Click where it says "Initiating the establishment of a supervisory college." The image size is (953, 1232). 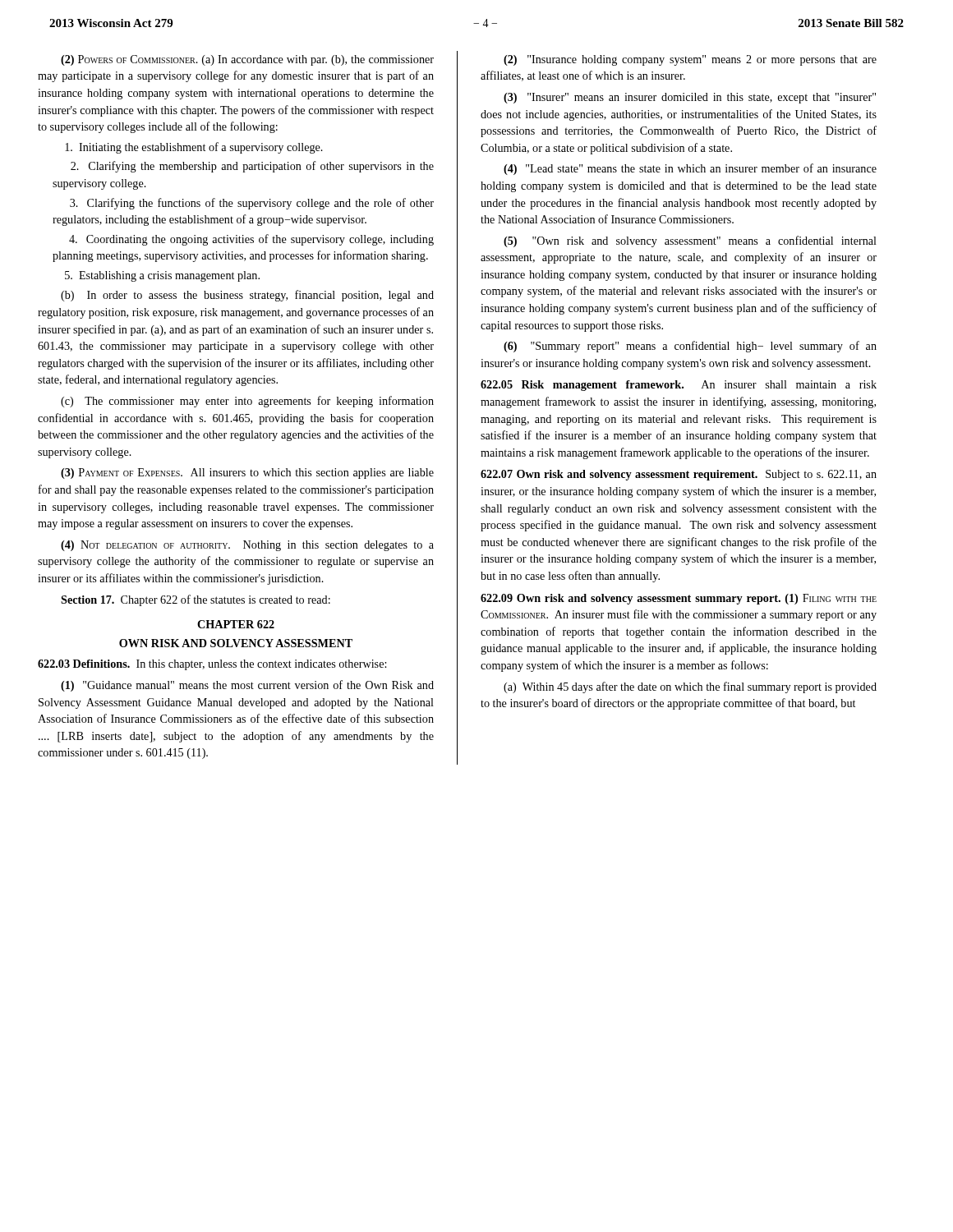click(188, 147)
